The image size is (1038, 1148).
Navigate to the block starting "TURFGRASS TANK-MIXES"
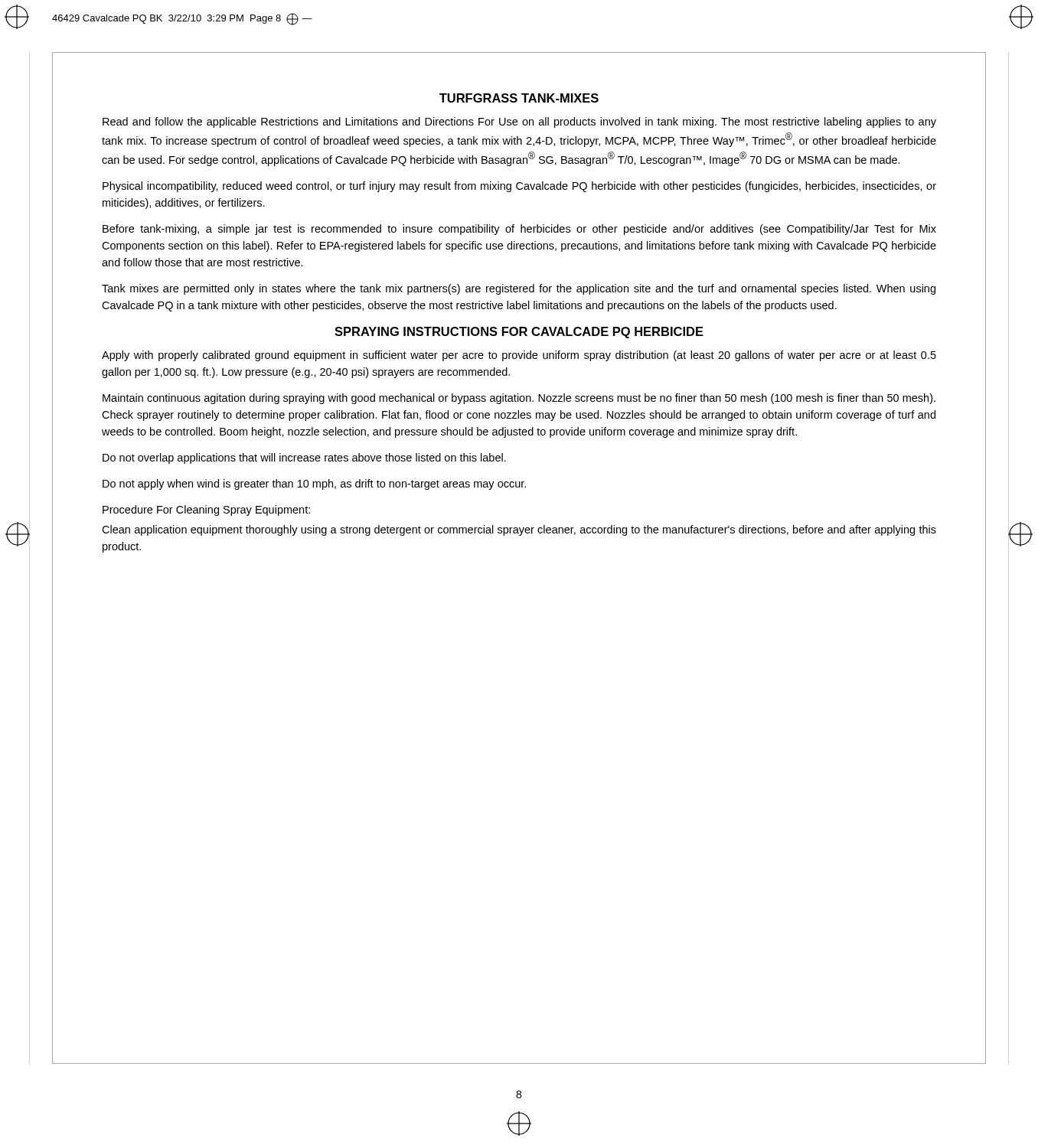tap(519, 98)
